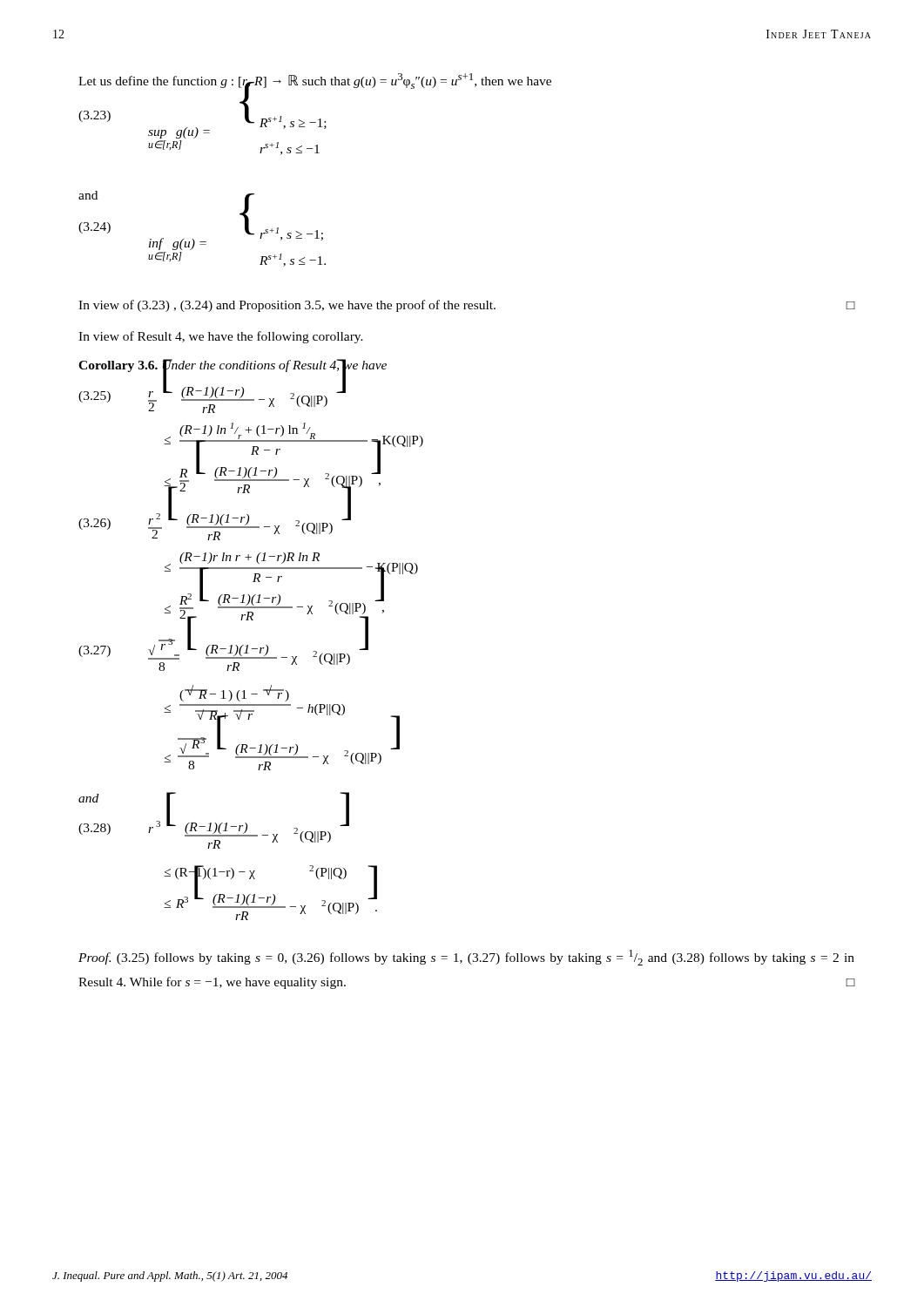Locate the passage starting "(3.27) √ r 3 8 [ (R−1)(1−r) rR"
Viewport: 924px width, 1307px height.
pos(223,654)
